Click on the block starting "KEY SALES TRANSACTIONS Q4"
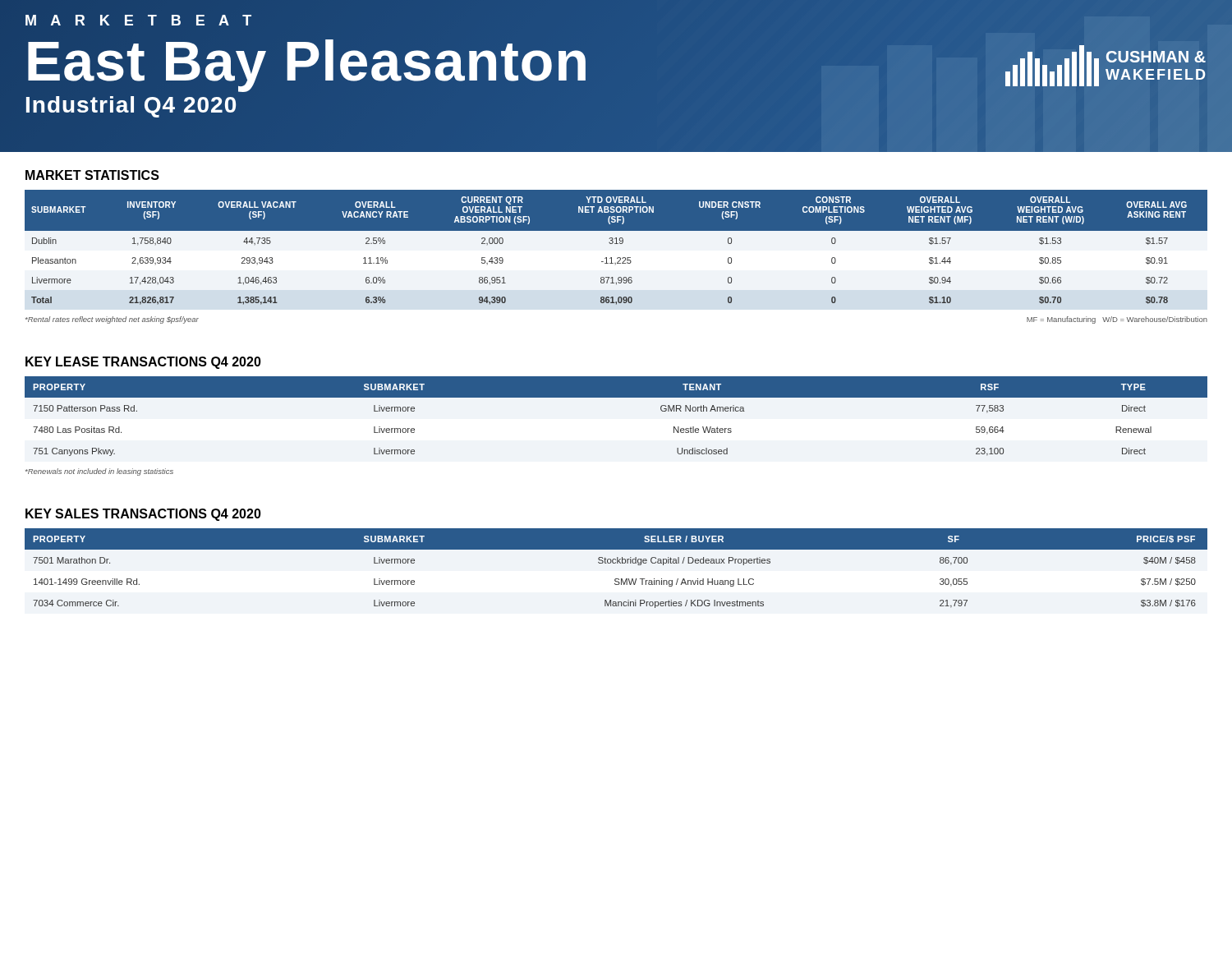This screenshot has width=1232, height=953. (143, 514)
